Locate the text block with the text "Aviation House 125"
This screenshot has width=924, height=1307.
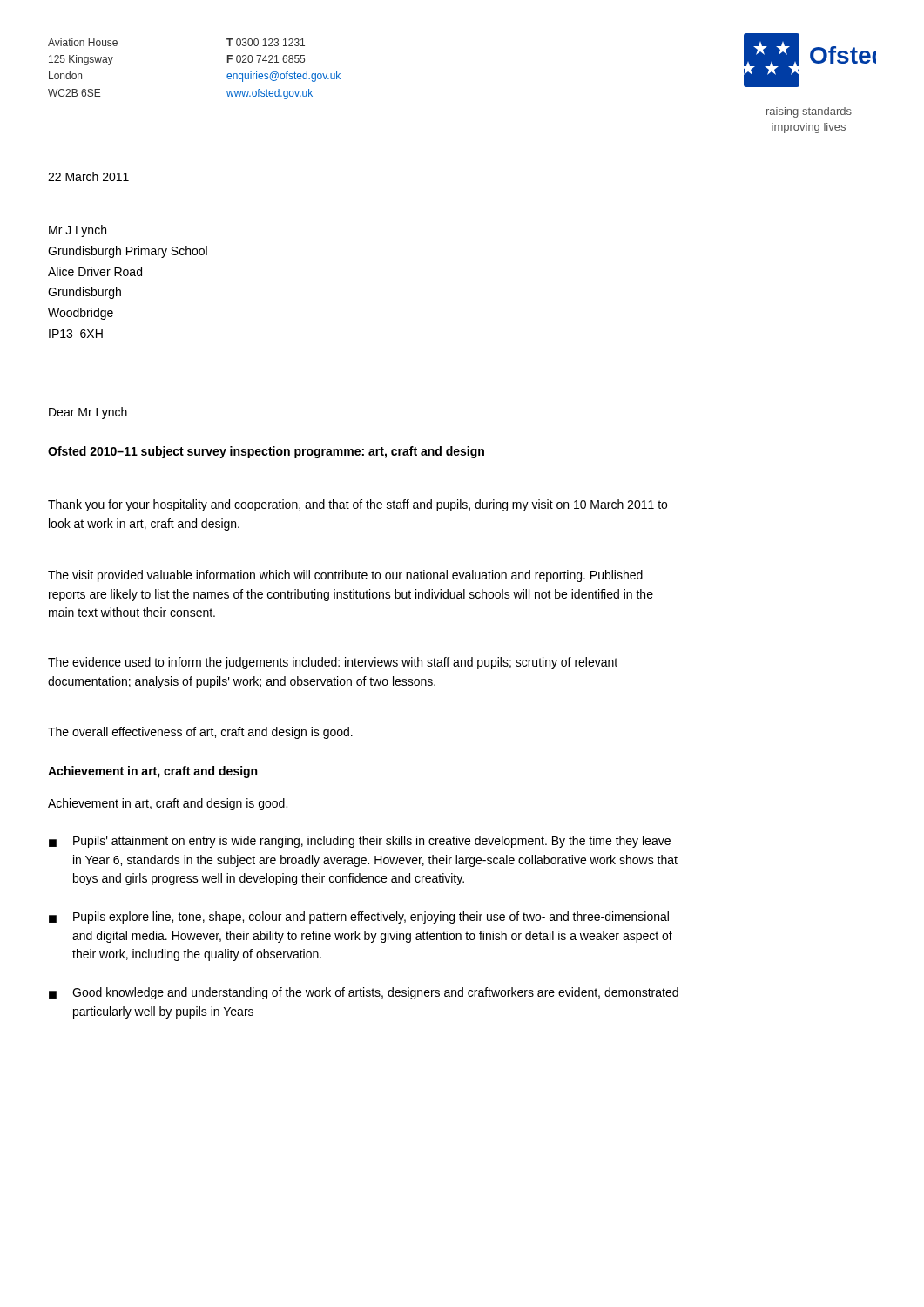click(x=83, y=68)
